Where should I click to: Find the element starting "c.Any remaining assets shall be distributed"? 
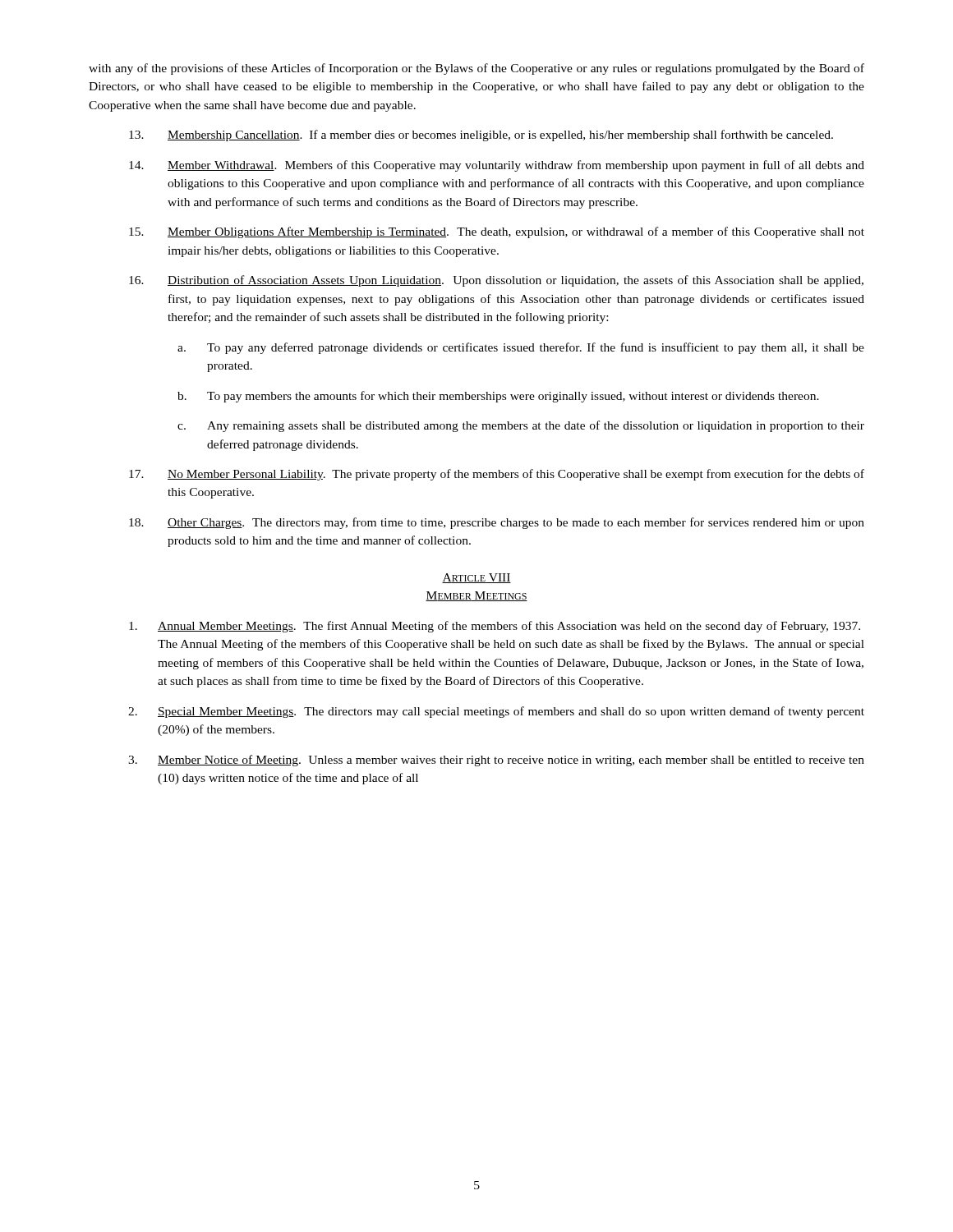[521, 435]
